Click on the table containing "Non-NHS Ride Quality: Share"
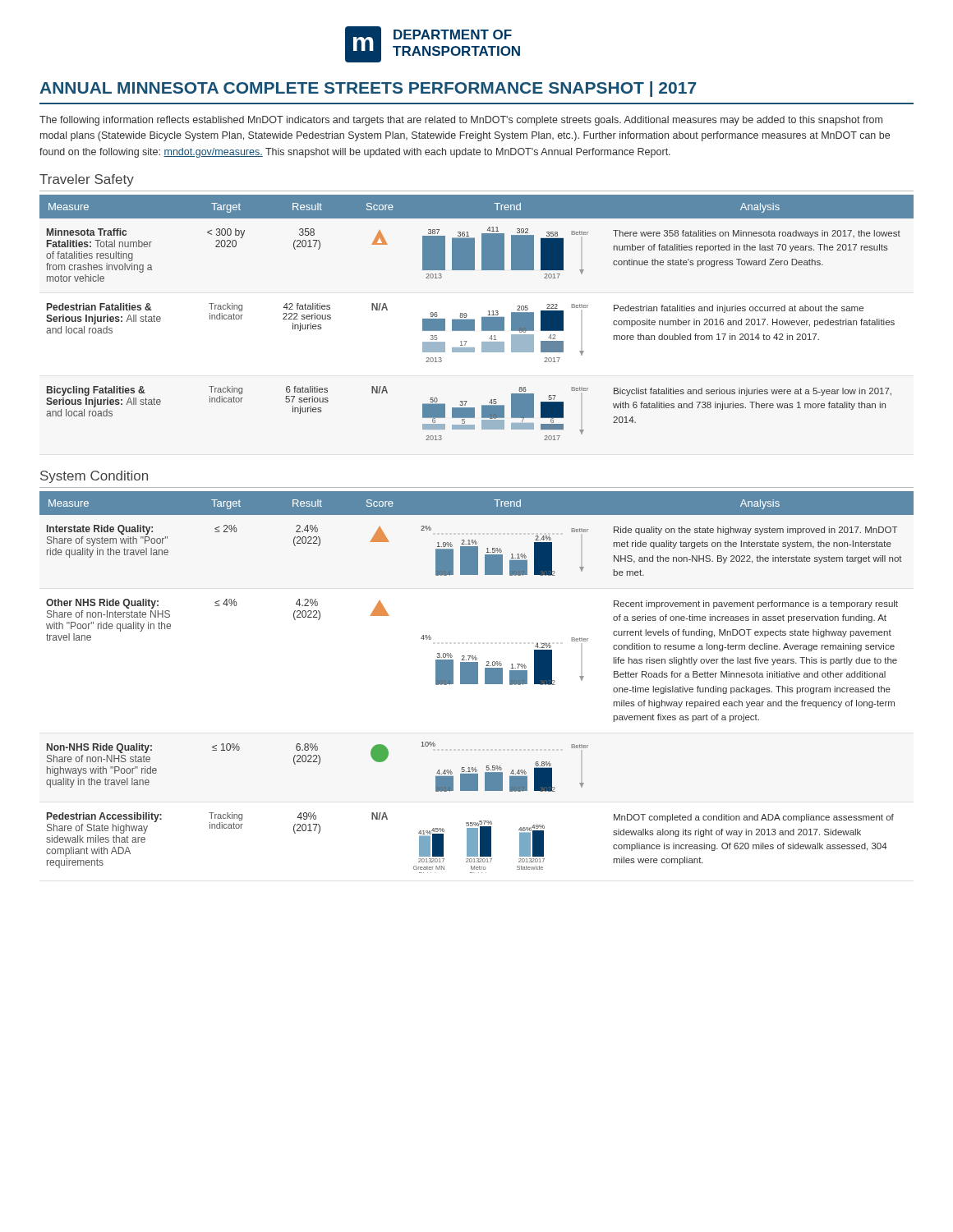 point(476,686)
